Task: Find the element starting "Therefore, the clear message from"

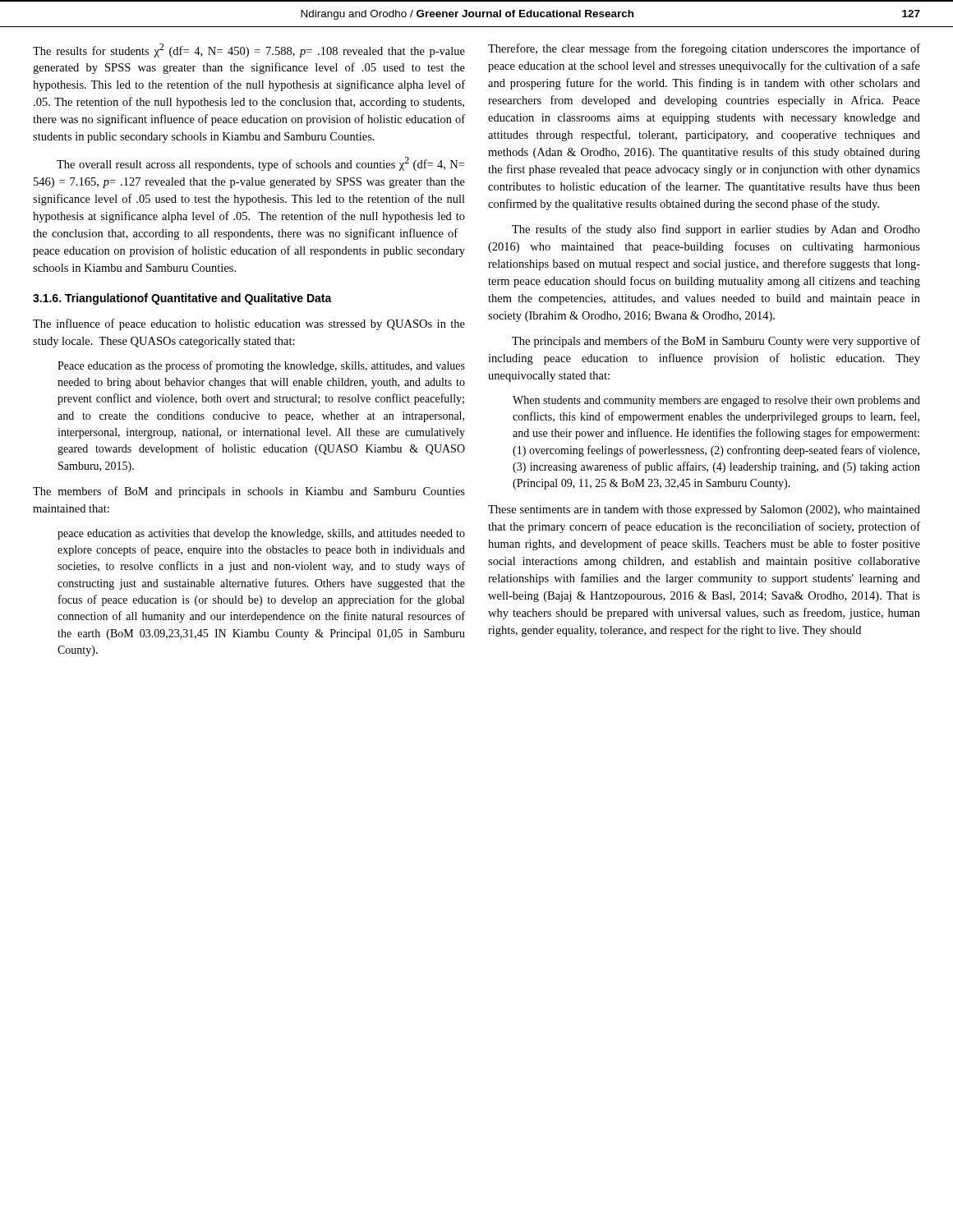Action: click(x=704, y=126)
